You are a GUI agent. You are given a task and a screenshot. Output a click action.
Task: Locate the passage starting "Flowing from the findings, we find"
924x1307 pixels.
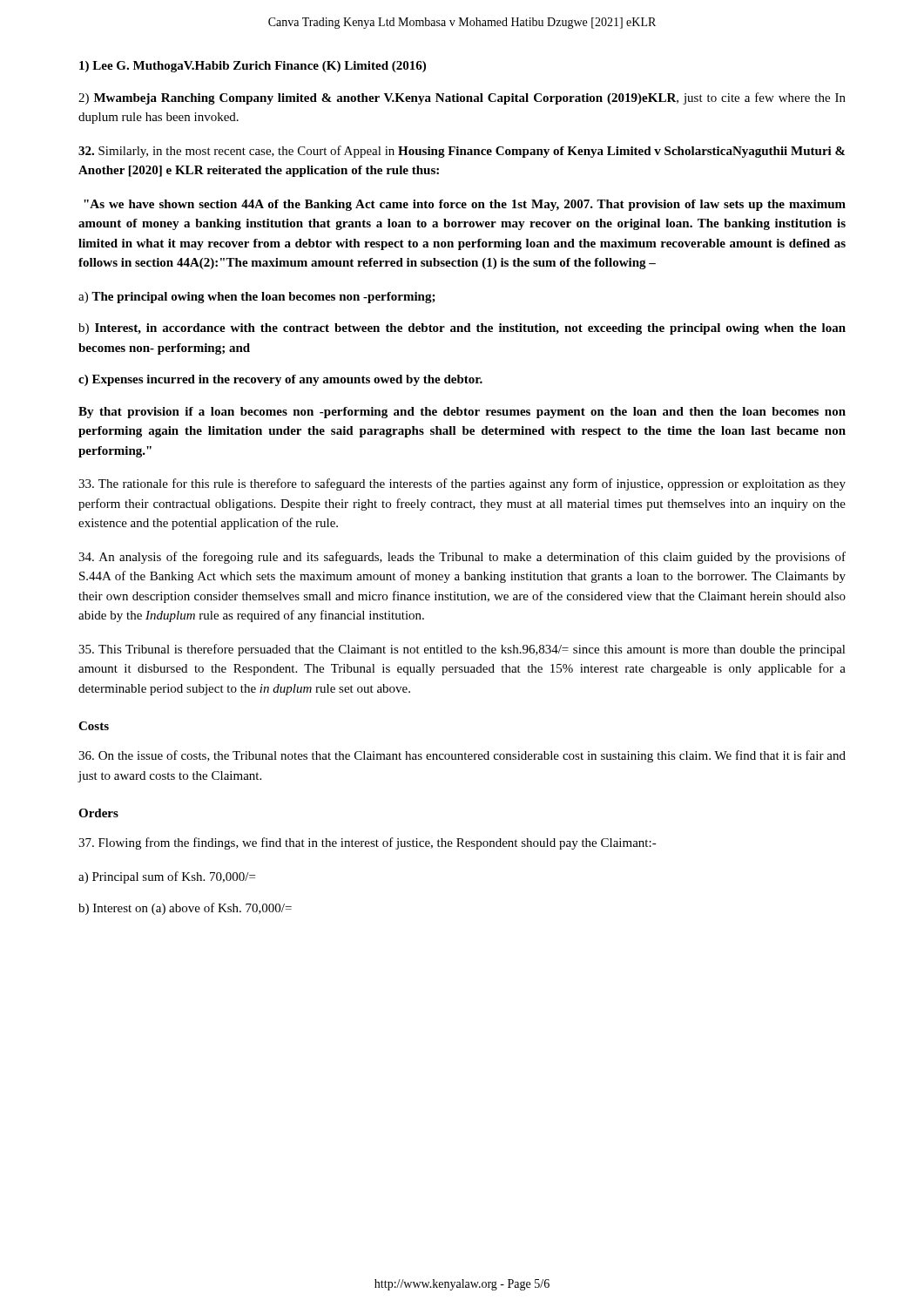click(367, 843)
